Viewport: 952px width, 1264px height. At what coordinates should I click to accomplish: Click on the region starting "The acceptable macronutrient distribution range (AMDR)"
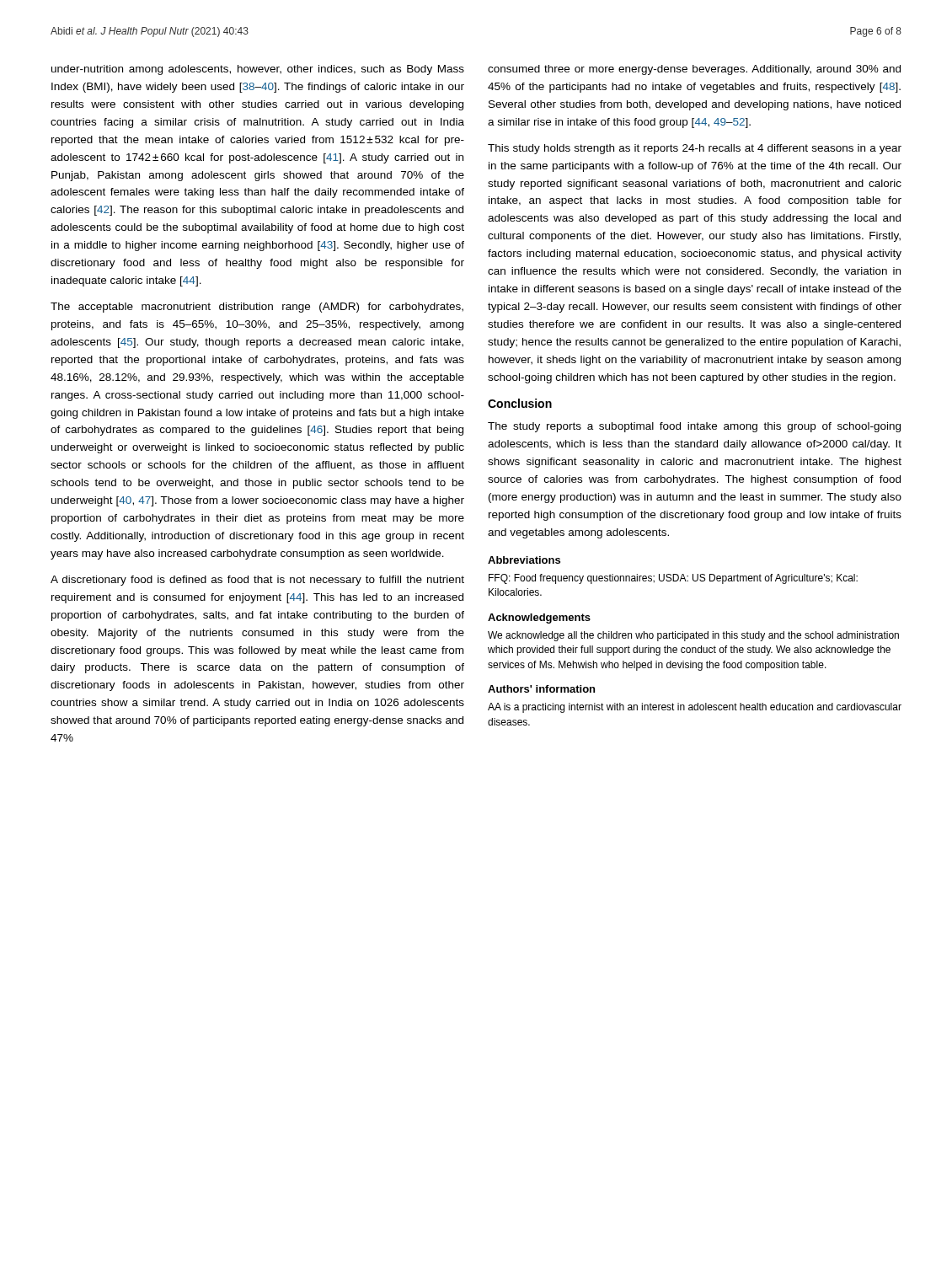click(257, 431)
